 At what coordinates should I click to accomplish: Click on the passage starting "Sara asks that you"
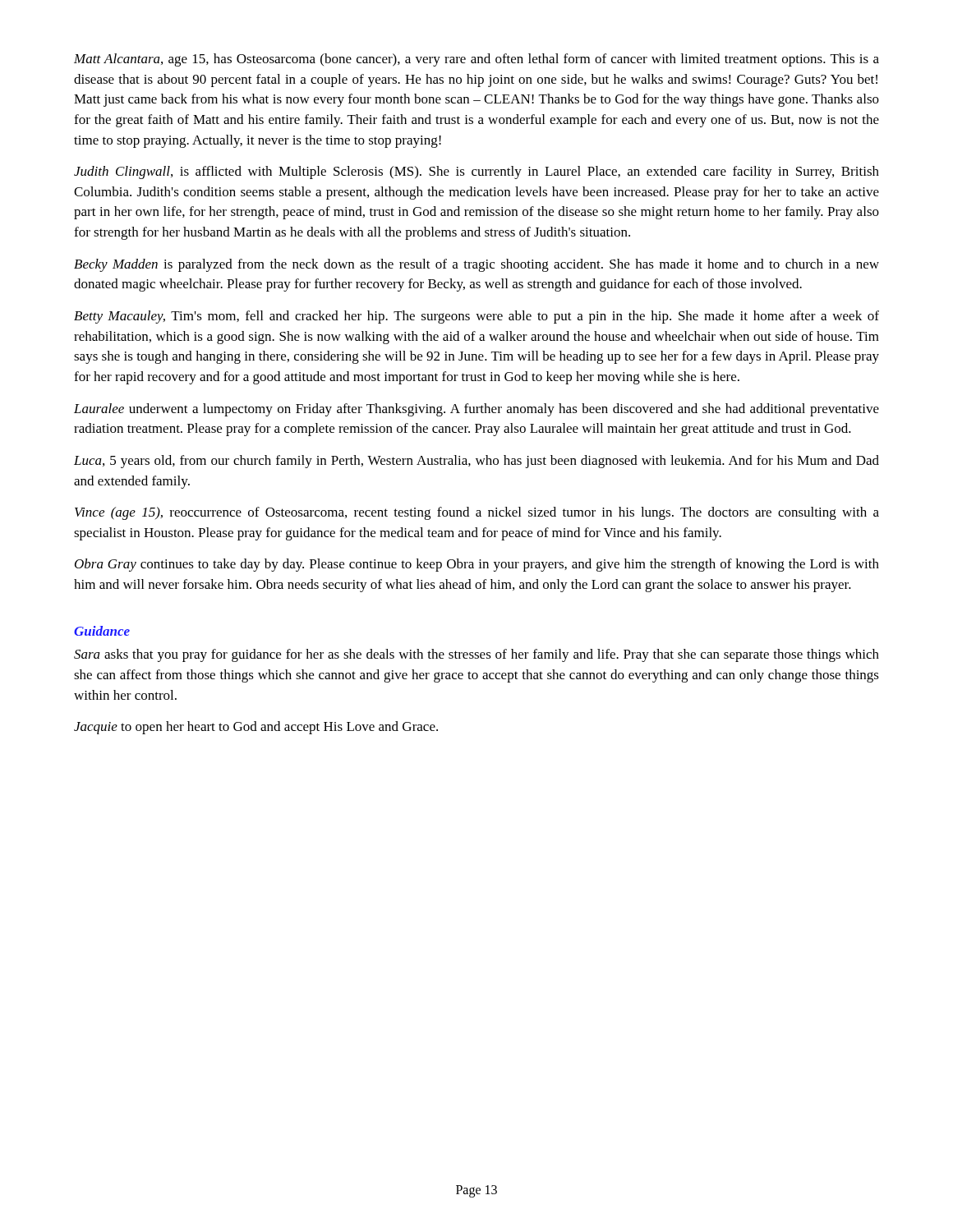(476, 675)
